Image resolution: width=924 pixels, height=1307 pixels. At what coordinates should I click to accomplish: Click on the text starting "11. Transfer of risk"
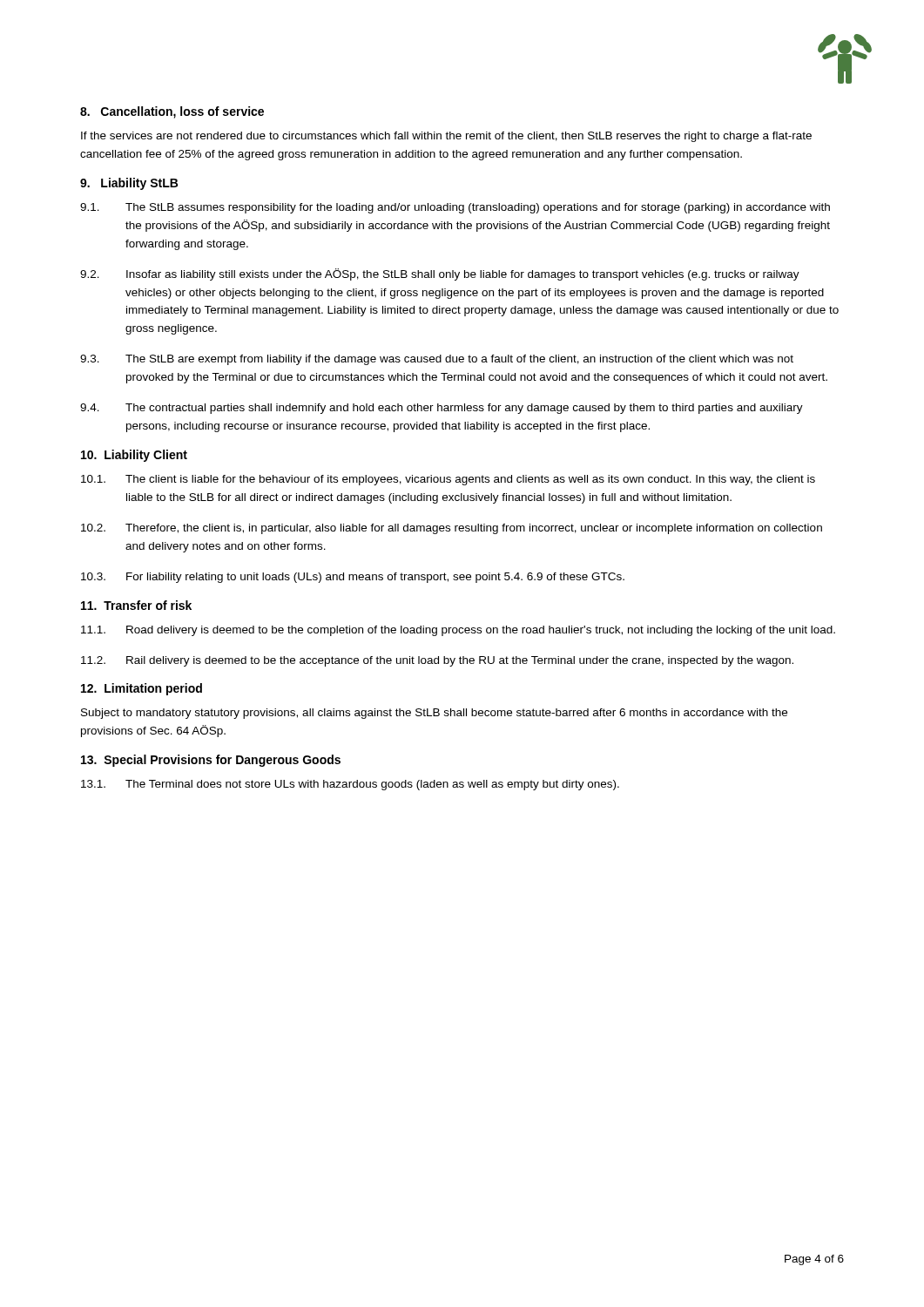tap(136, 605)
